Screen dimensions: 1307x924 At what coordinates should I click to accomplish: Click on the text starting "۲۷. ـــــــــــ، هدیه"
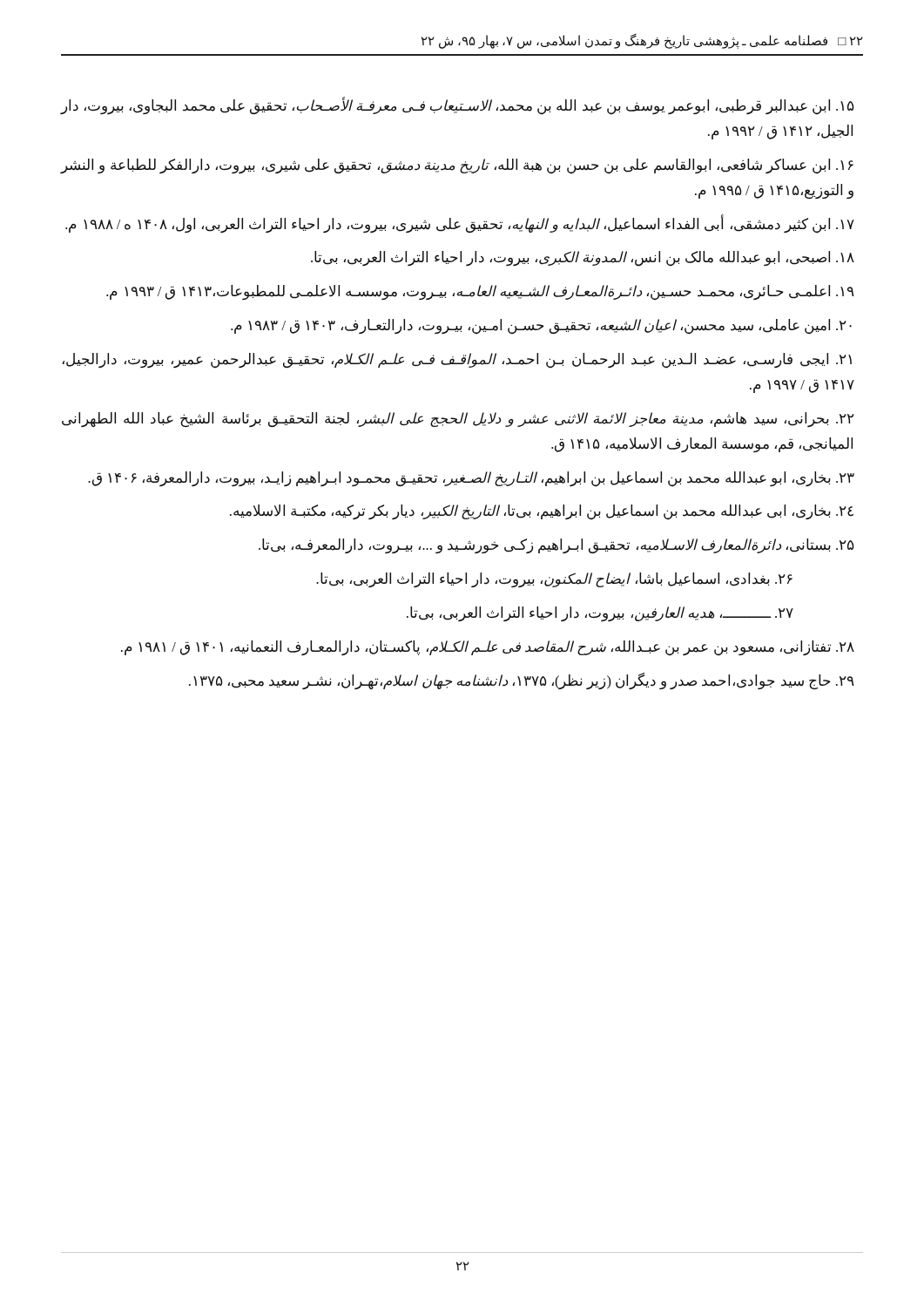(427, 614)
